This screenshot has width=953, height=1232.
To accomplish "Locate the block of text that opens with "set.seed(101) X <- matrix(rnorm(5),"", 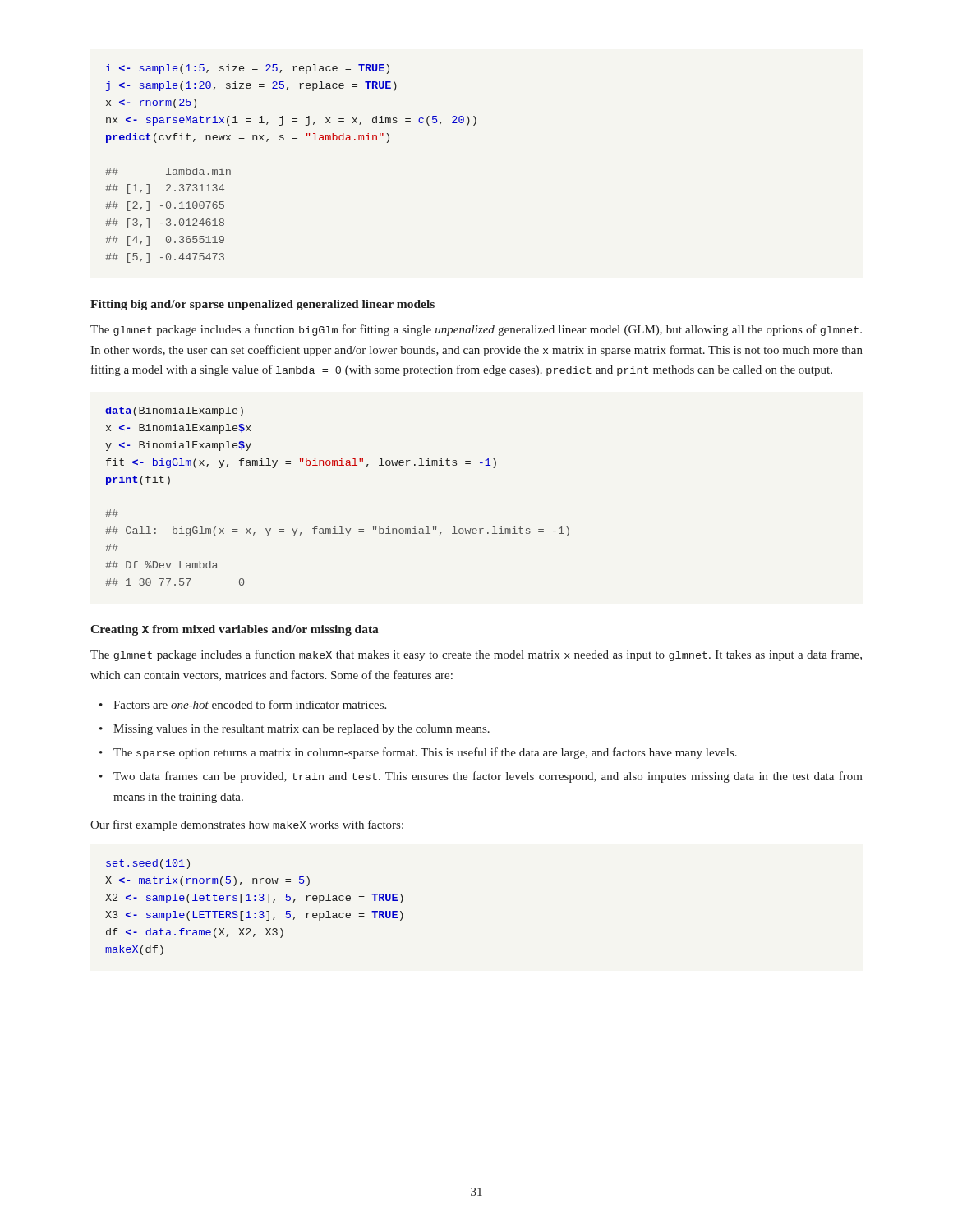I will [x=148, y=864].
